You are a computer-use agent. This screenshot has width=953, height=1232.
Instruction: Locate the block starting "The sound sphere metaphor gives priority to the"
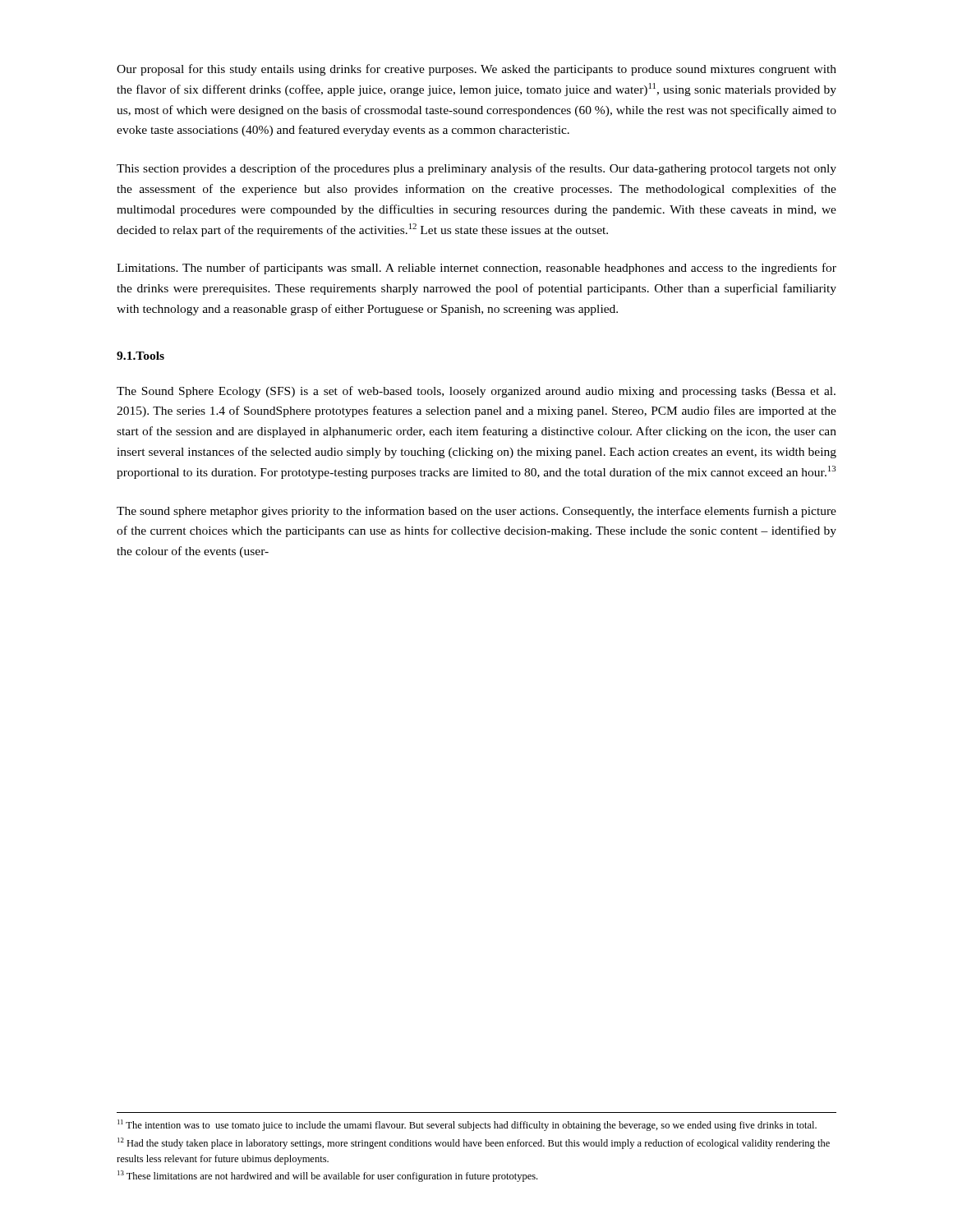tap(476, 530)
